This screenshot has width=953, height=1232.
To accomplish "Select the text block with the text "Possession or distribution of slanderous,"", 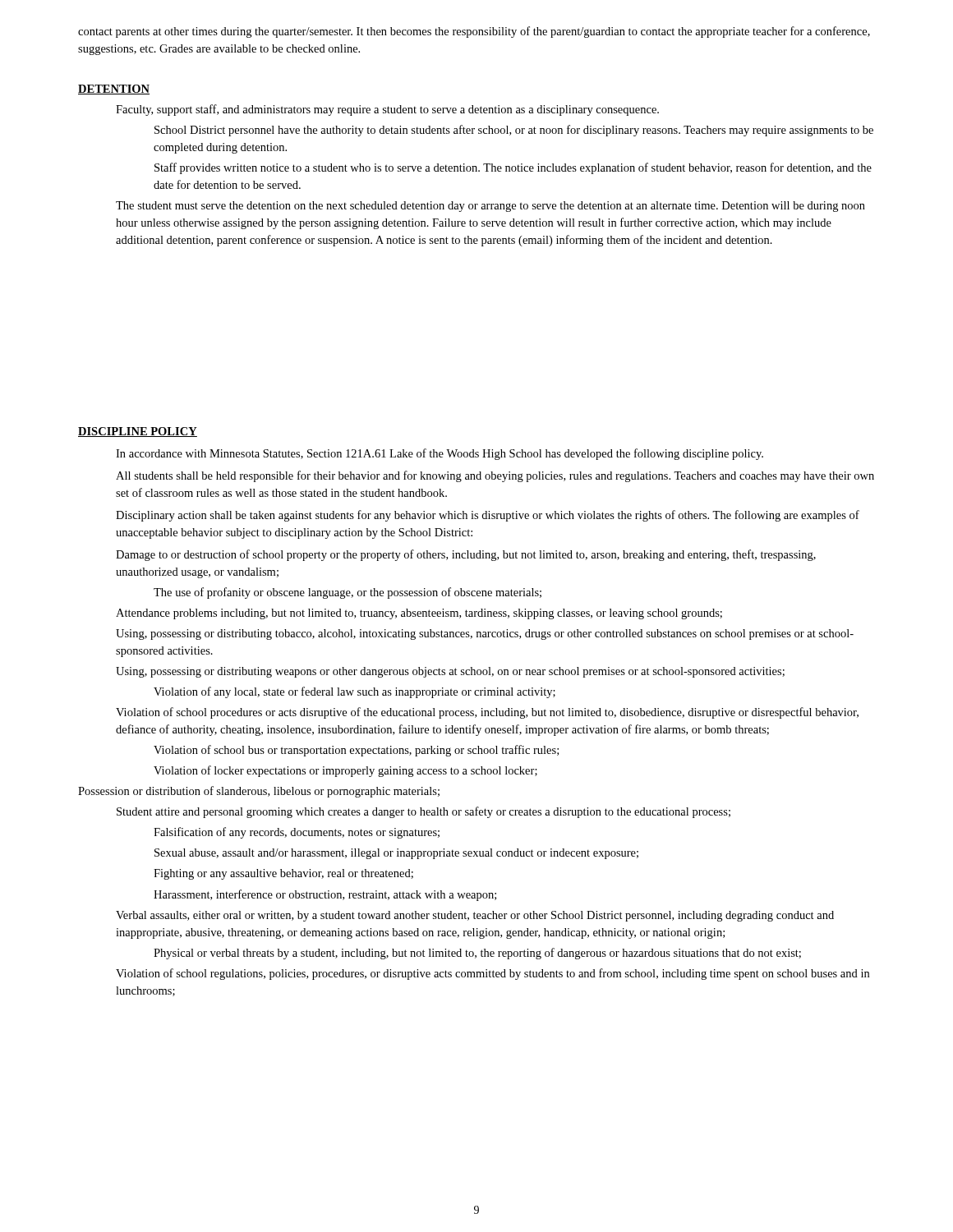I will click(259, 792).
